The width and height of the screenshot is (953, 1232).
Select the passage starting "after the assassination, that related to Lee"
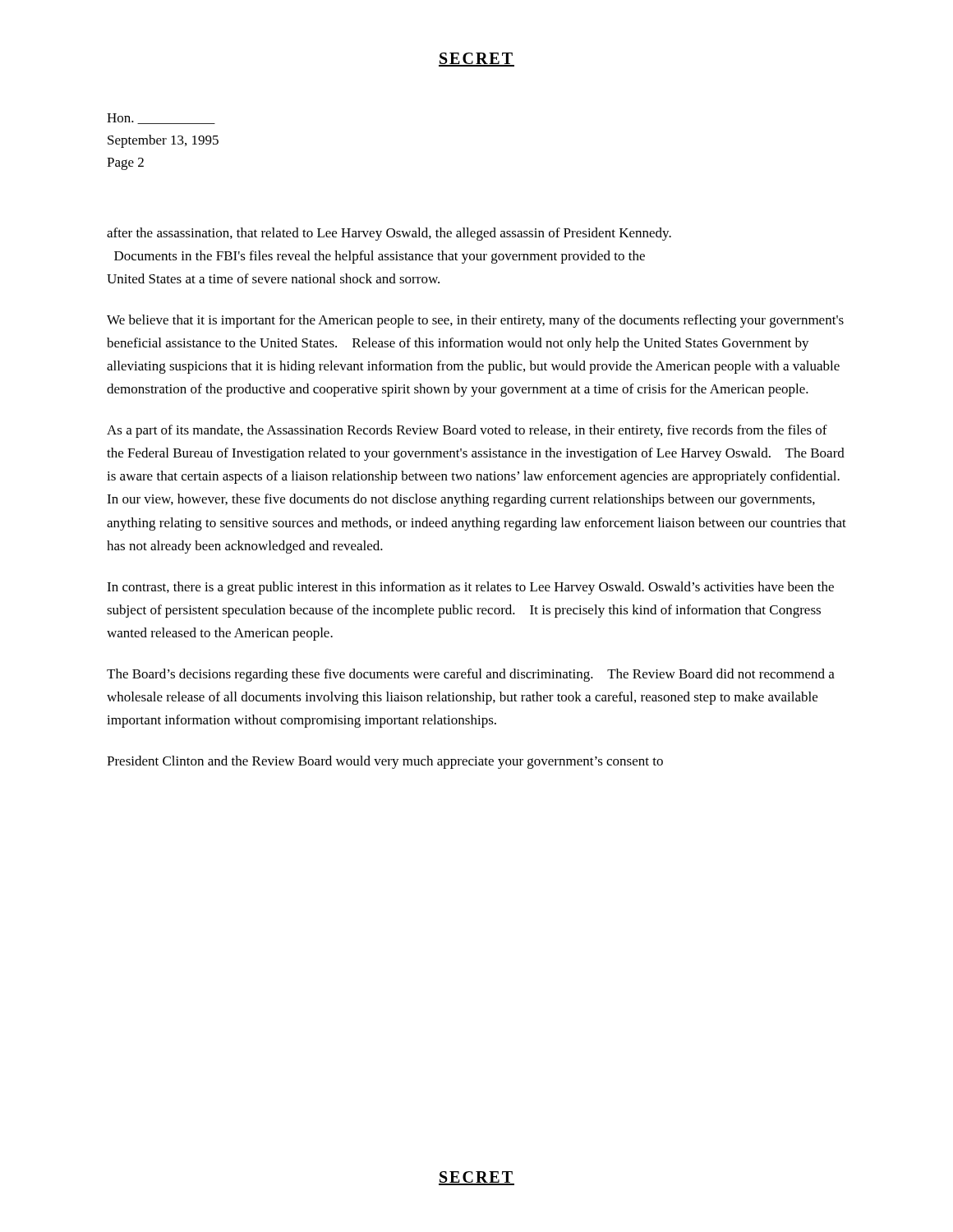point(389,256)
